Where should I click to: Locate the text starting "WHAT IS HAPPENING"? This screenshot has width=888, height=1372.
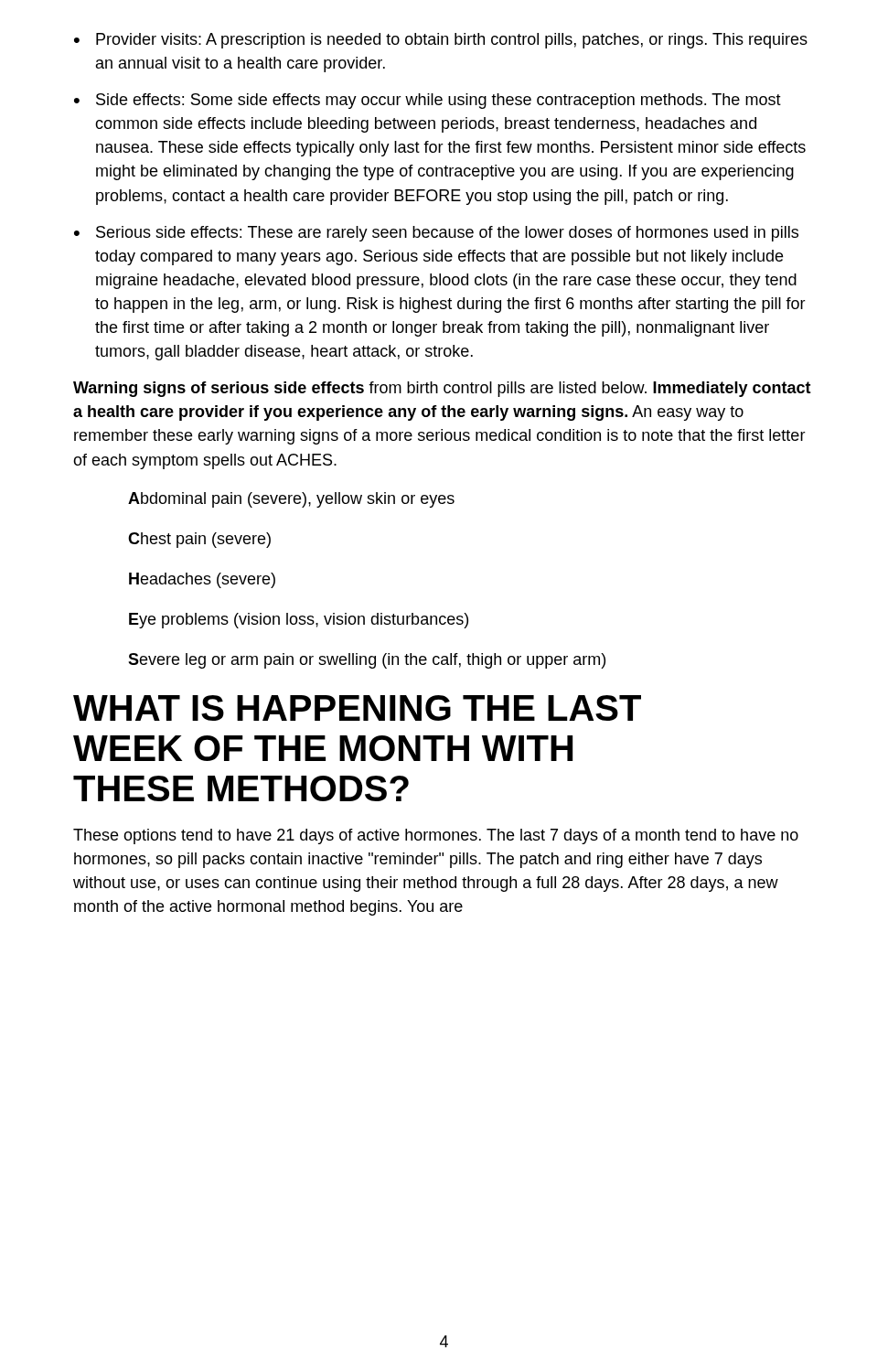click(357, 748)
